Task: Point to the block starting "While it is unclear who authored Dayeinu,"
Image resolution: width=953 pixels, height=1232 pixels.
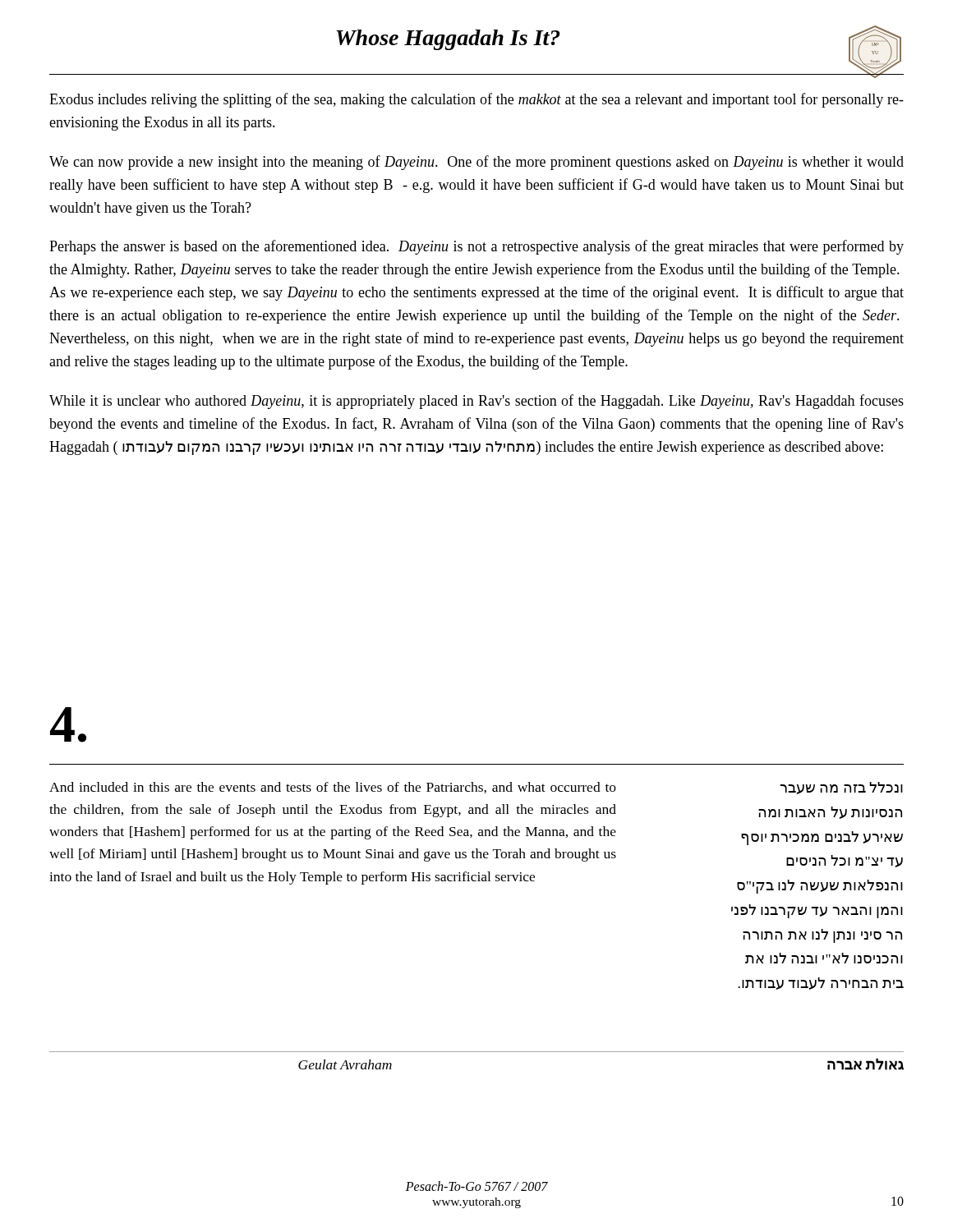Action: click(x=476, y=424)
